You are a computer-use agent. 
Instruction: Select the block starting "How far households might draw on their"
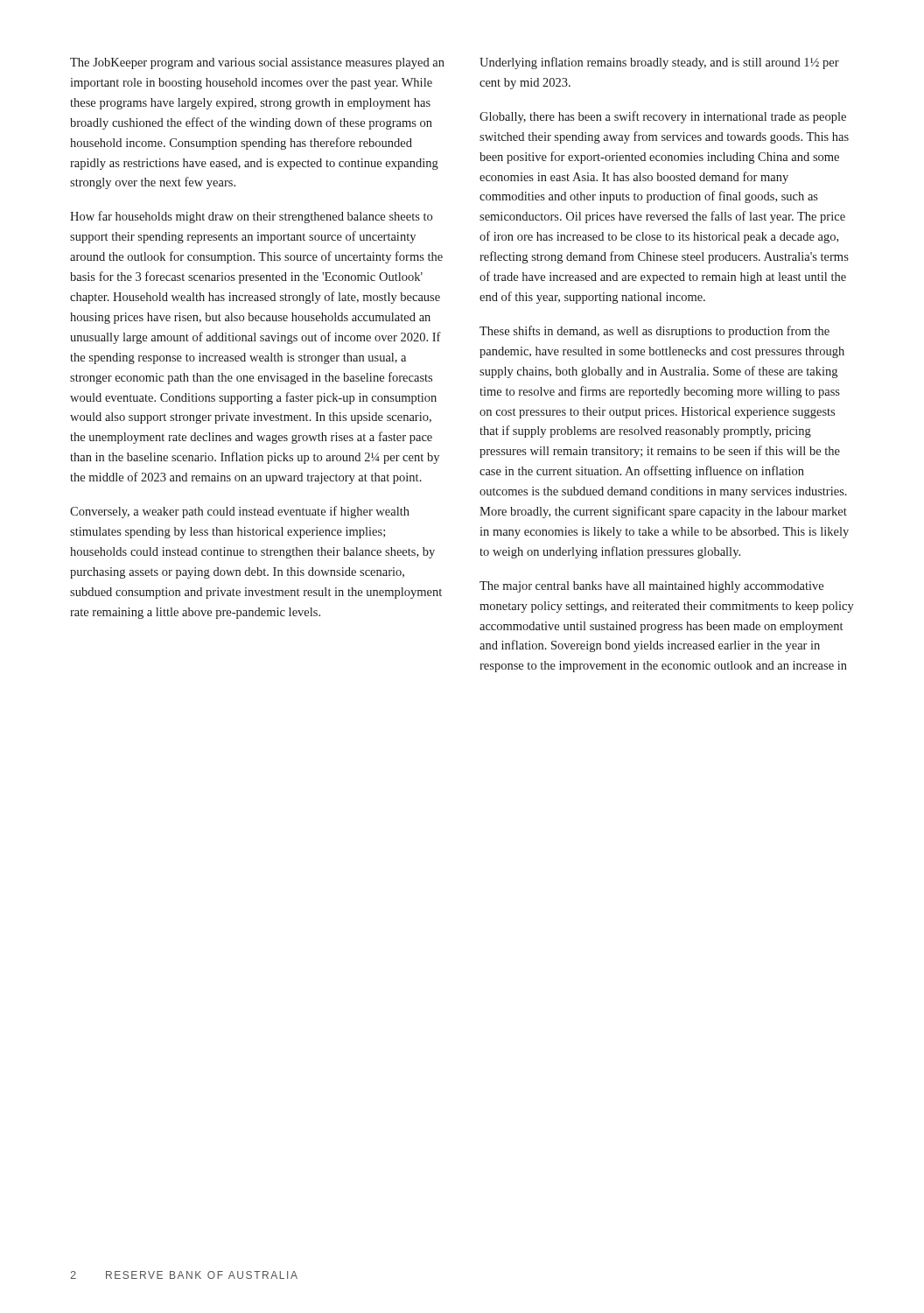click(x=256, y=347)
